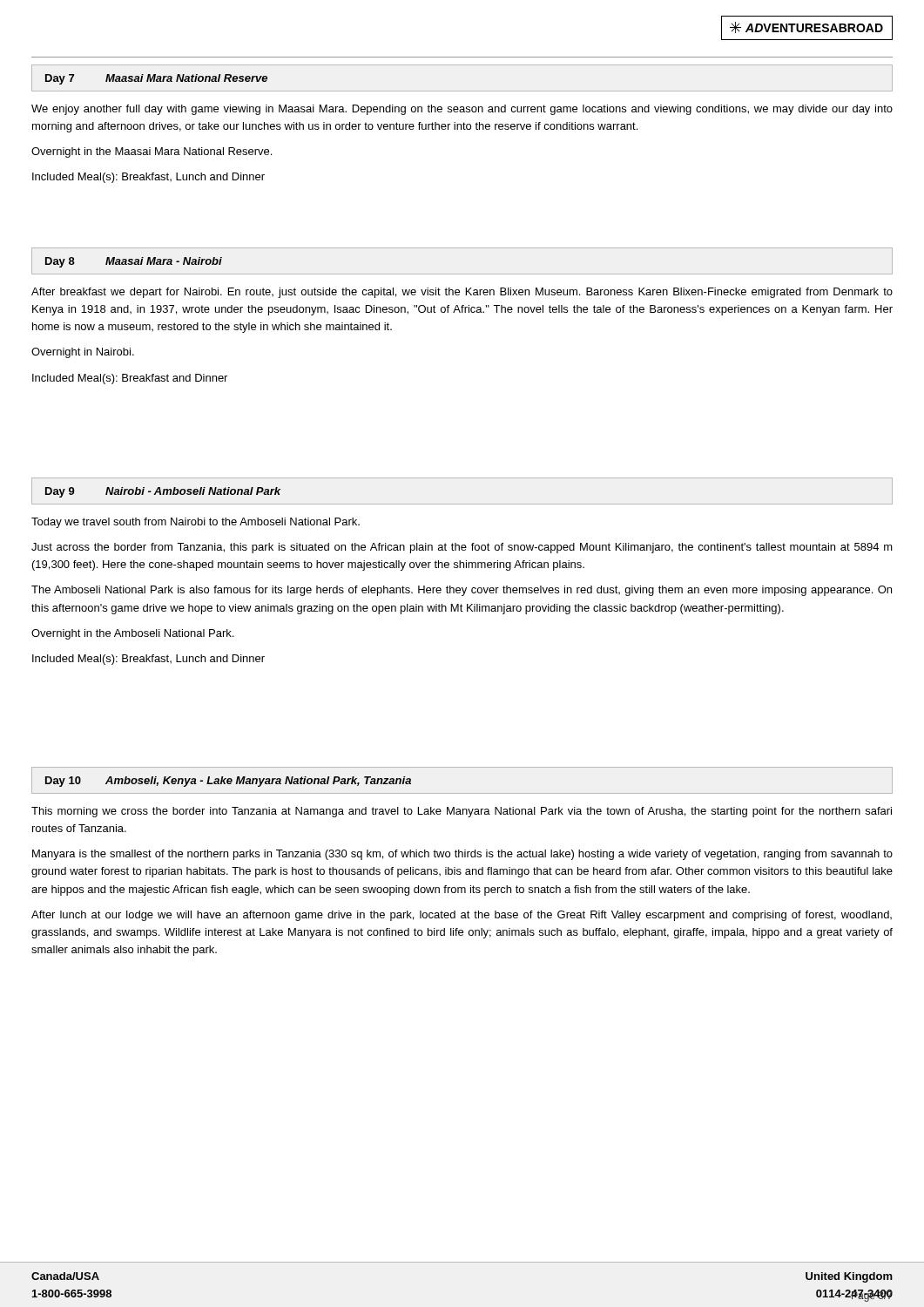This screenshot has height=1307, width=924.
Task: Find the block starting "Manyara is the smallest of the northern parks"
Action: click(x=462, y=871)
